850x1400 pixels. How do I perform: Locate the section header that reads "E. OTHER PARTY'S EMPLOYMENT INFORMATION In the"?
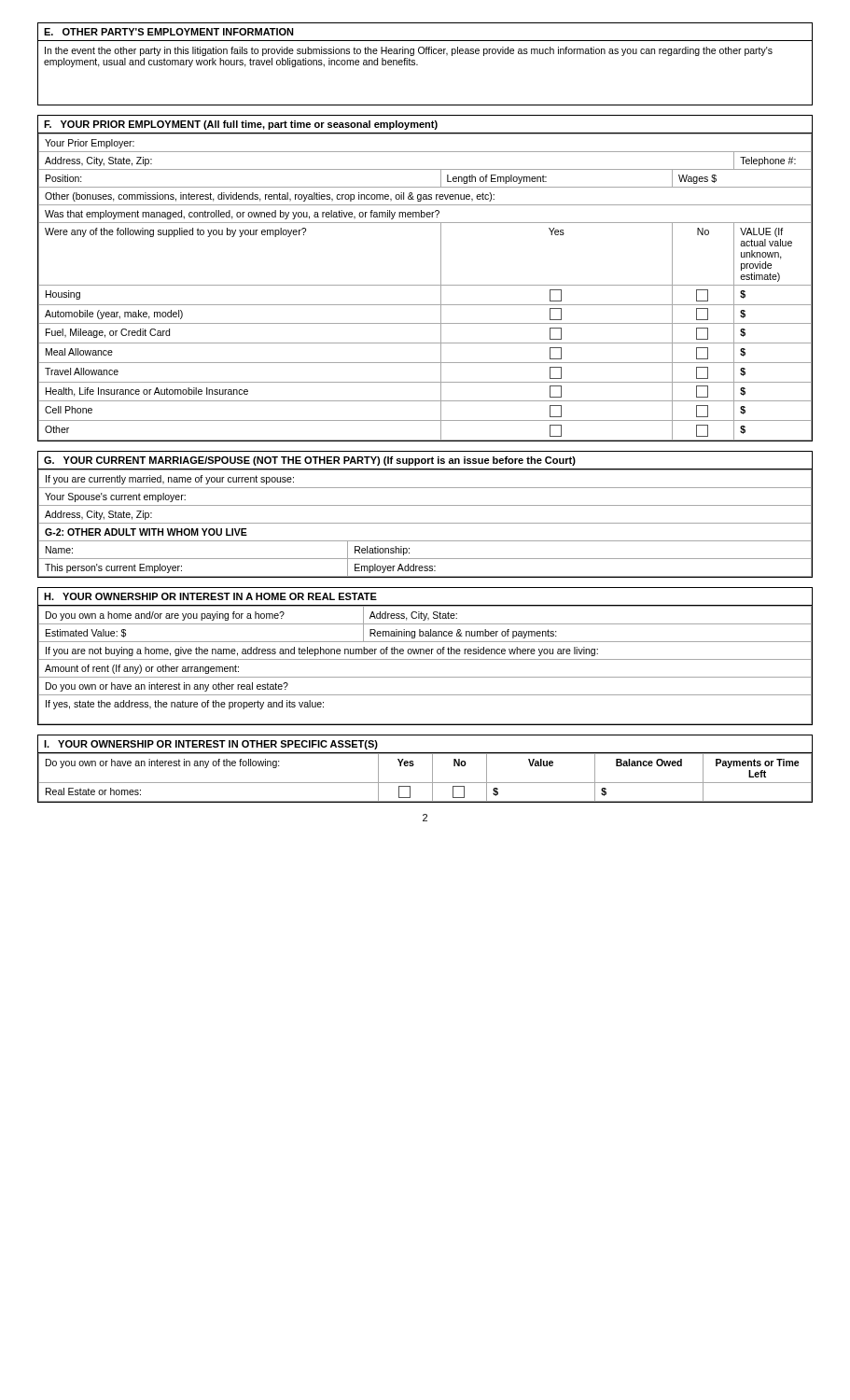click(x=425, y=64)
